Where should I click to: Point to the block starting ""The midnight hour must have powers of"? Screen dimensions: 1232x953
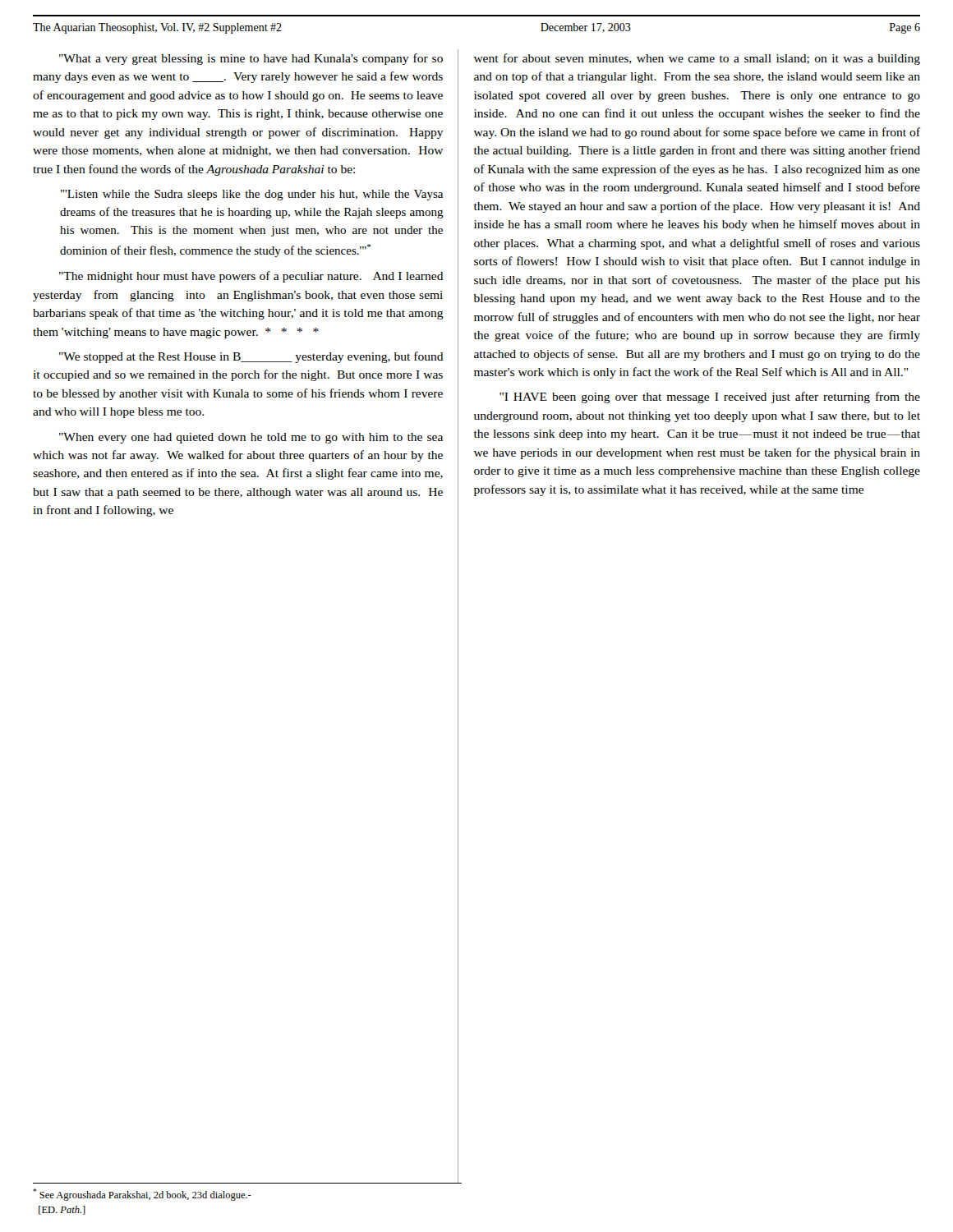(x=238, y=304)
